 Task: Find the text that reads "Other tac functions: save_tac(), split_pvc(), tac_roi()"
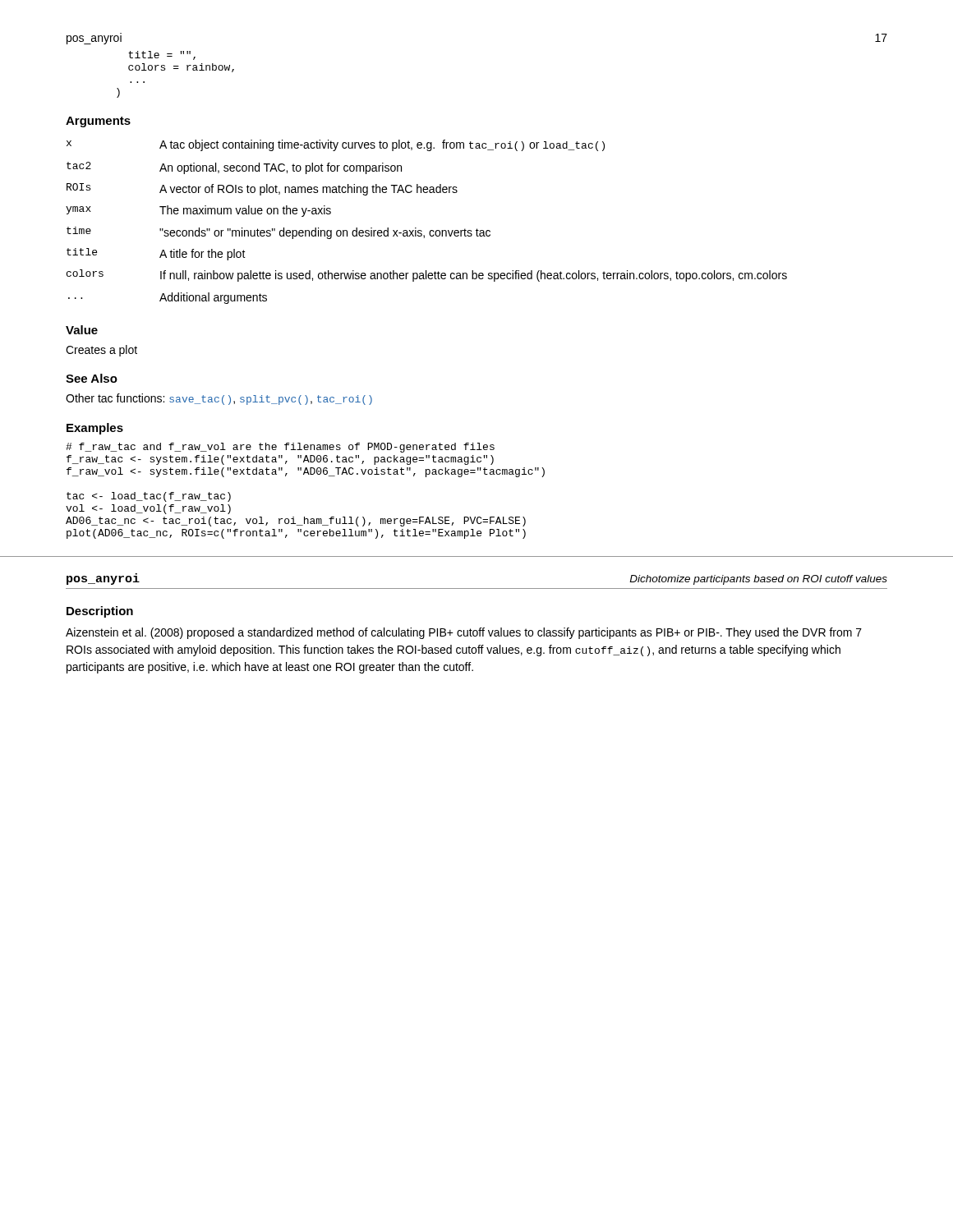coord(220,399)
